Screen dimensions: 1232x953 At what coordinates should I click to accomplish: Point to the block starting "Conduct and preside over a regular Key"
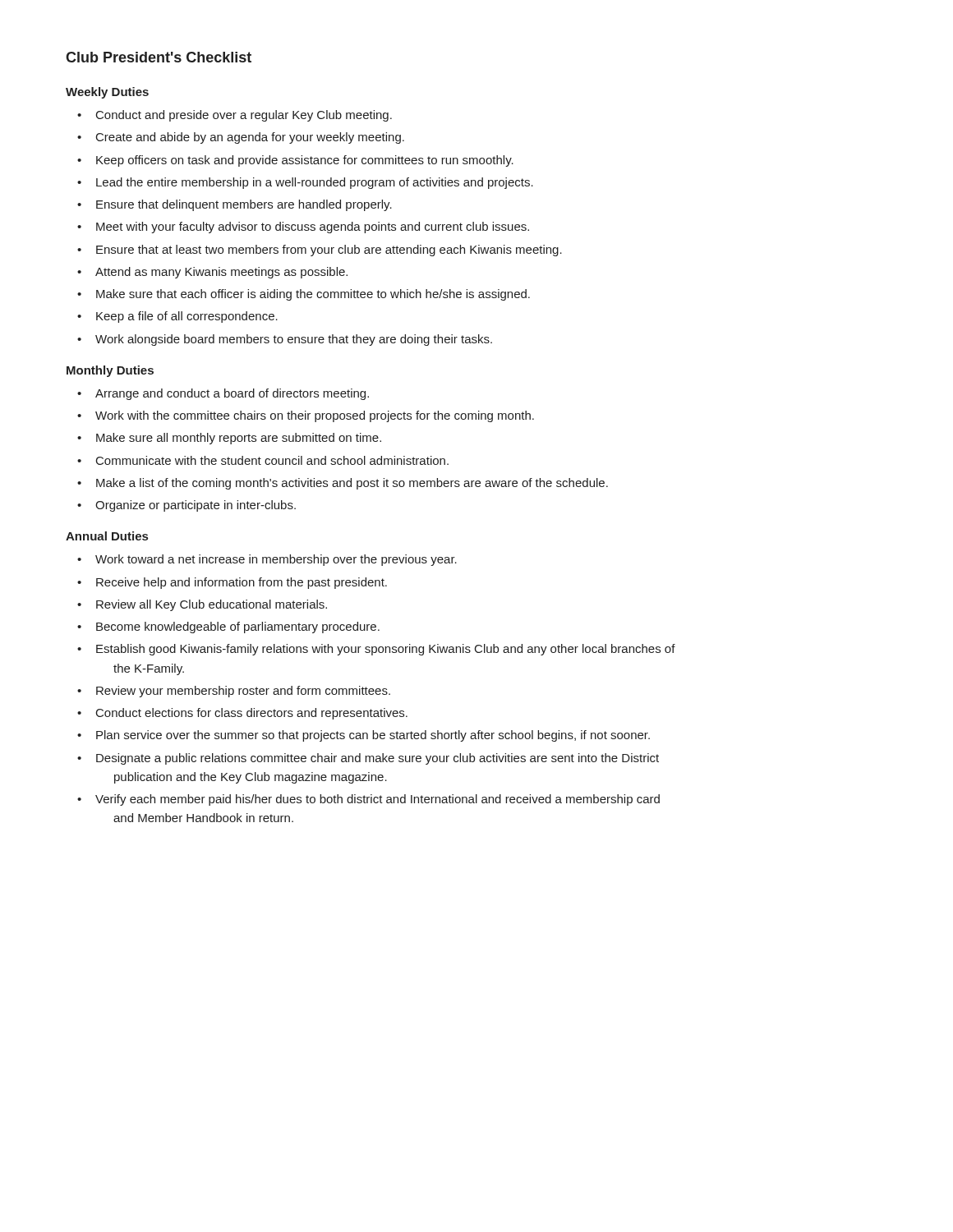pos(244,115)
